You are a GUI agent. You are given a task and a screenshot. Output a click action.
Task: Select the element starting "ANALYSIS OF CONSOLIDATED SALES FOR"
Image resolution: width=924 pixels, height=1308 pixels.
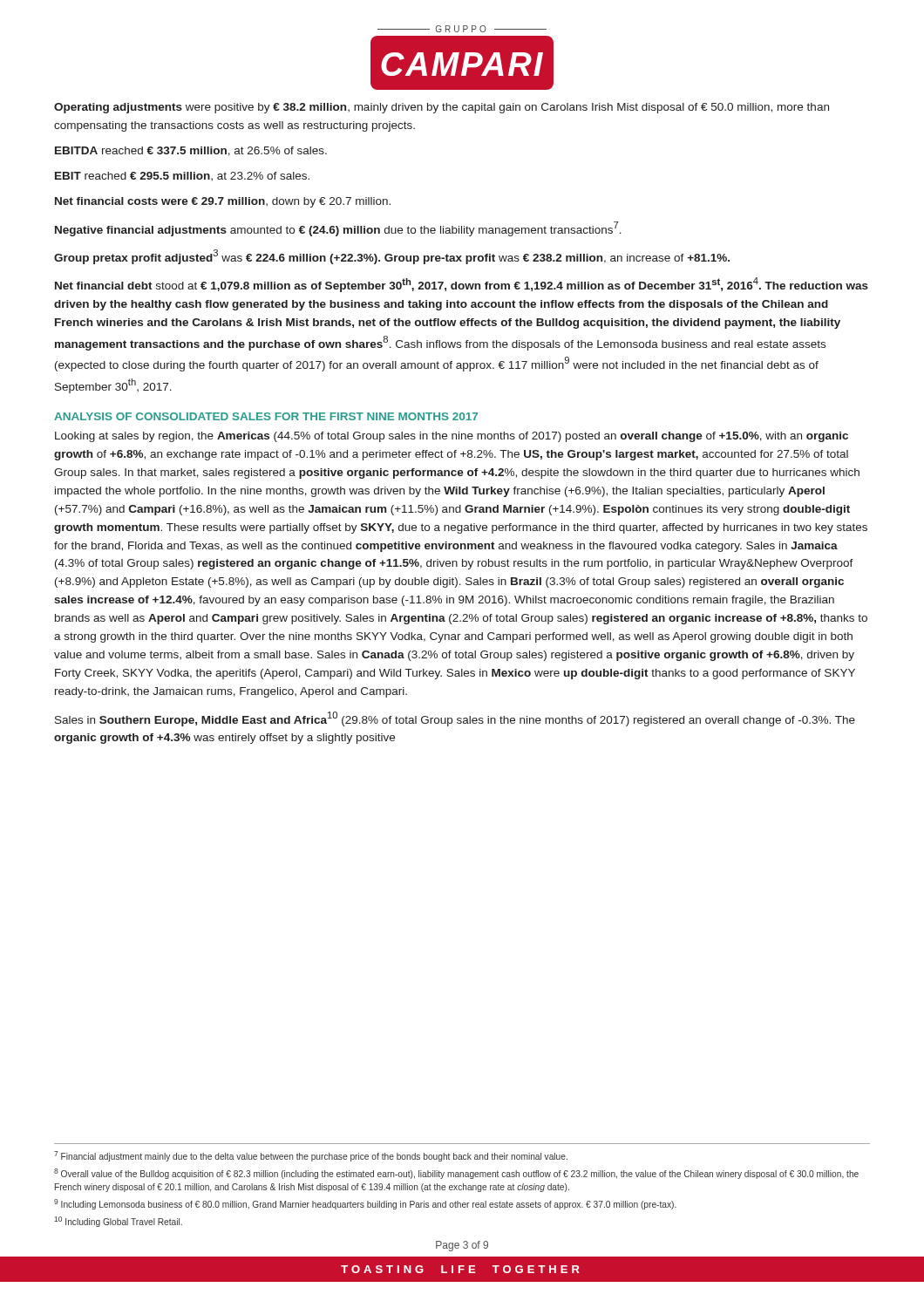tap(266, 416)
